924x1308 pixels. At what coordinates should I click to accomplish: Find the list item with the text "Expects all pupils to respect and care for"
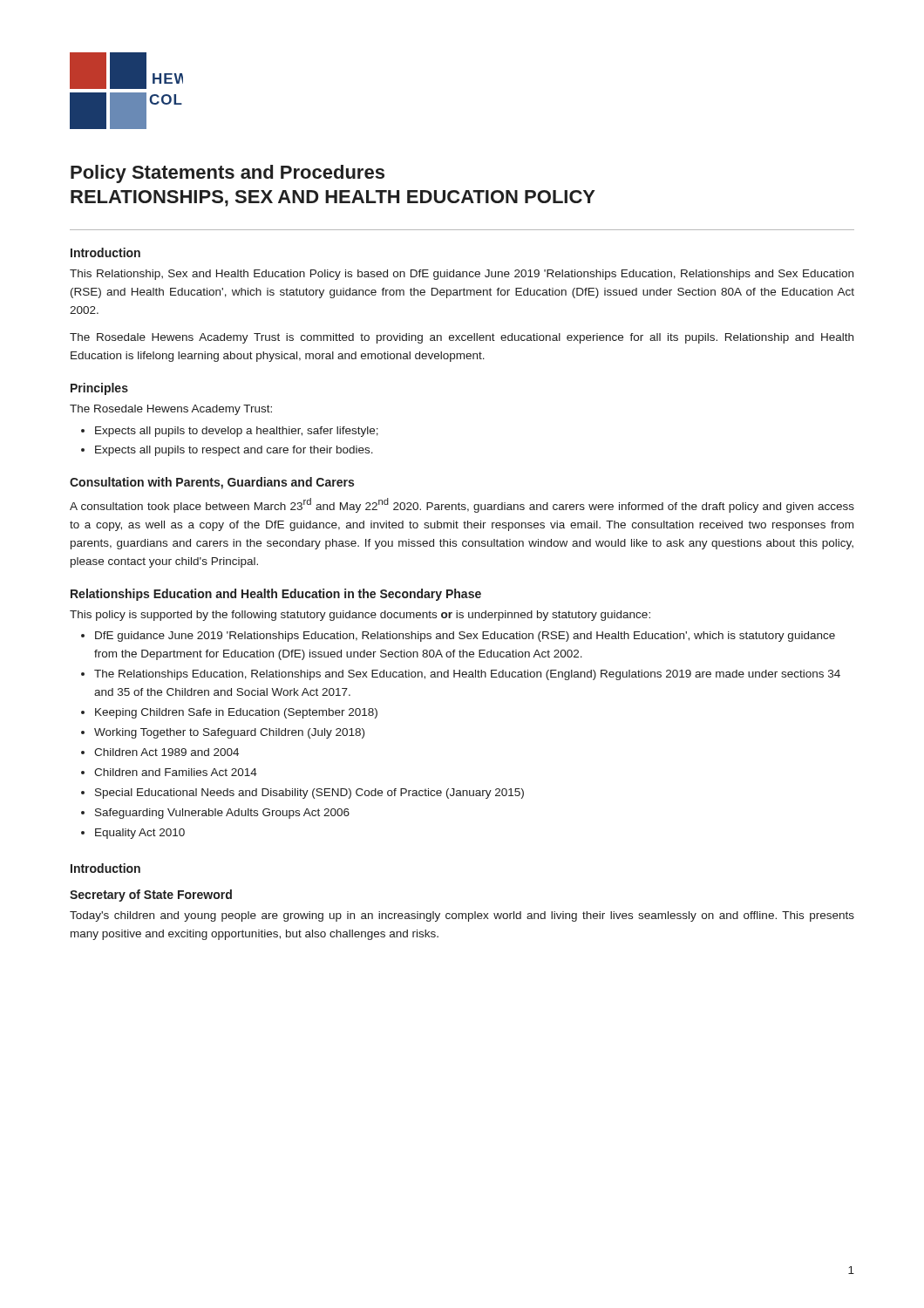[x=234, y=450]
